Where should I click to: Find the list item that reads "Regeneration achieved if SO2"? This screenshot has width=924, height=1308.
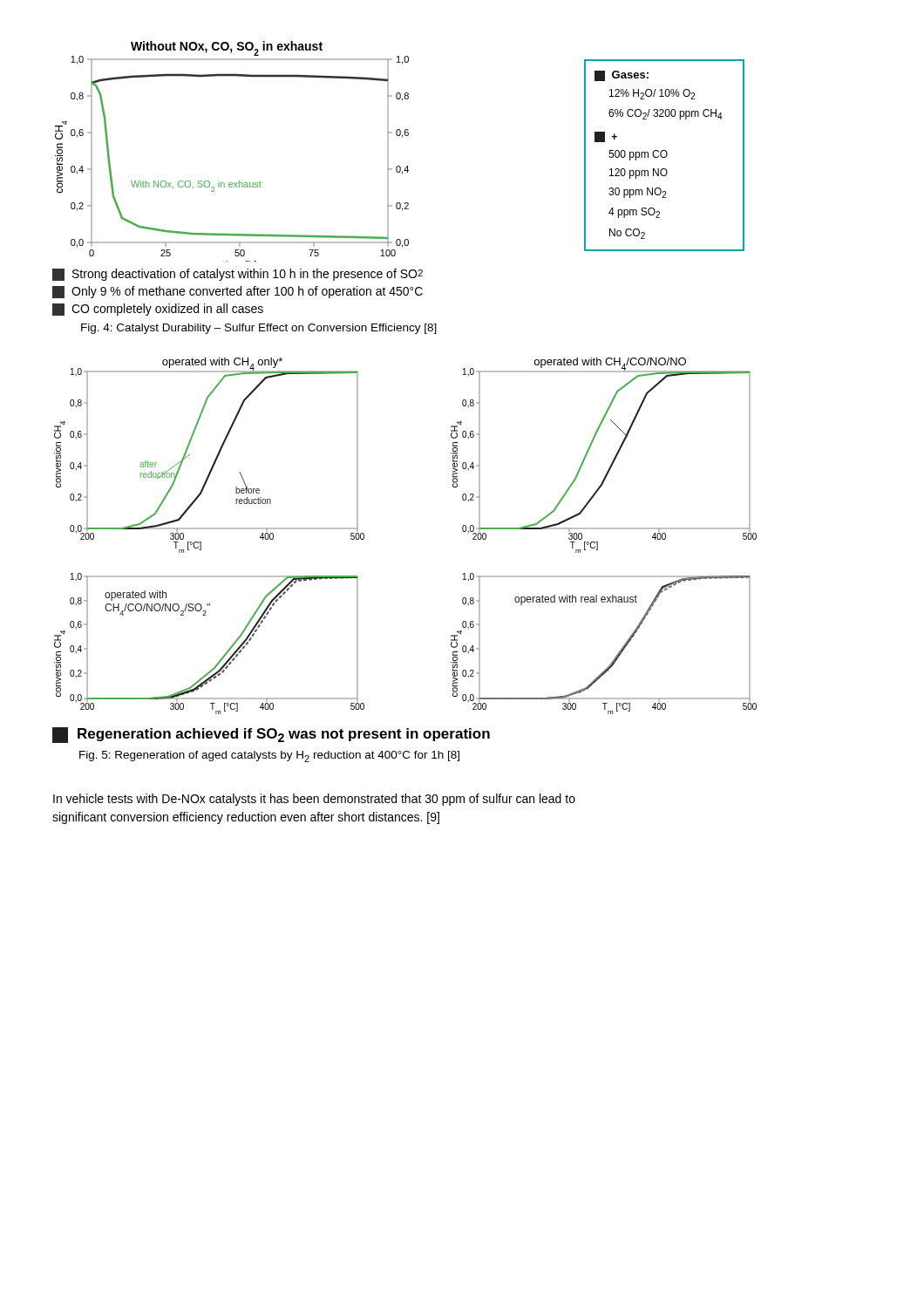tap(271, 735)
